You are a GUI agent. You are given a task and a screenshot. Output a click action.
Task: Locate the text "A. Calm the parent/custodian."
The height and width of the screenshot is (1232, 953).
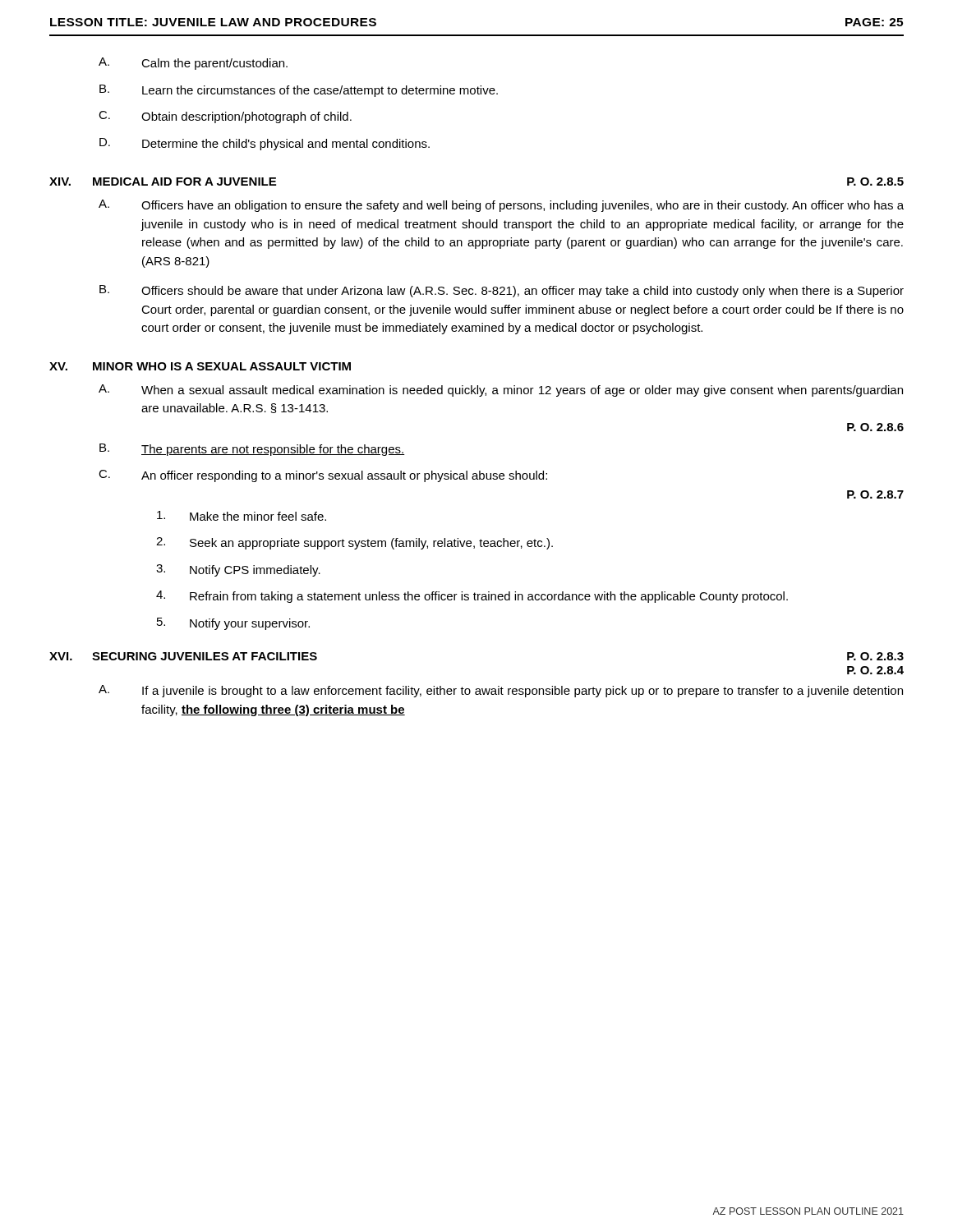[193, 64]
